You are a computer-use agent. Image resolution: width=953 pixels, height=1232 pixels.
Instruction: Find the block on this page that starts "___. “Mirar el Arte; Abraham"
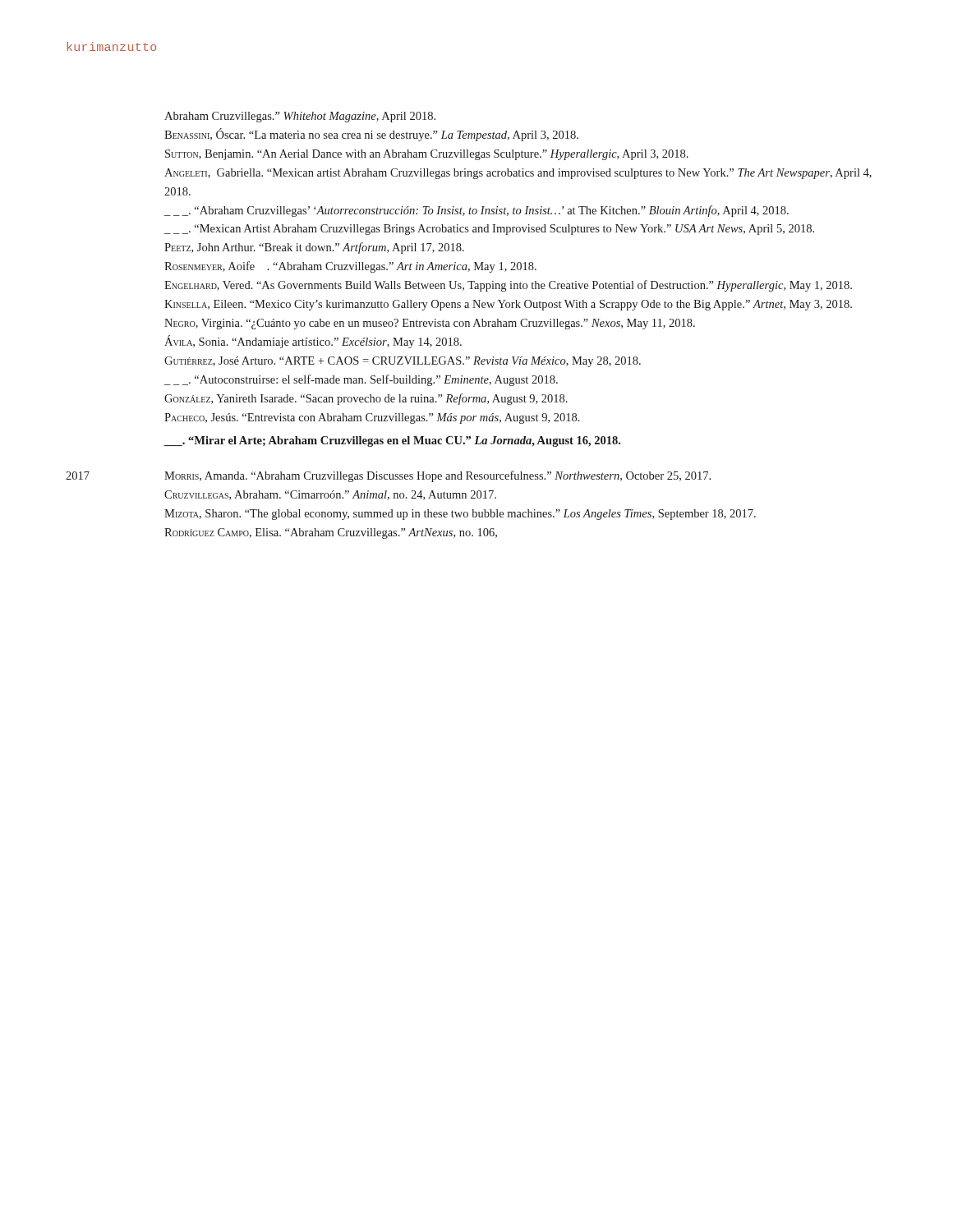tap(393, 441)
